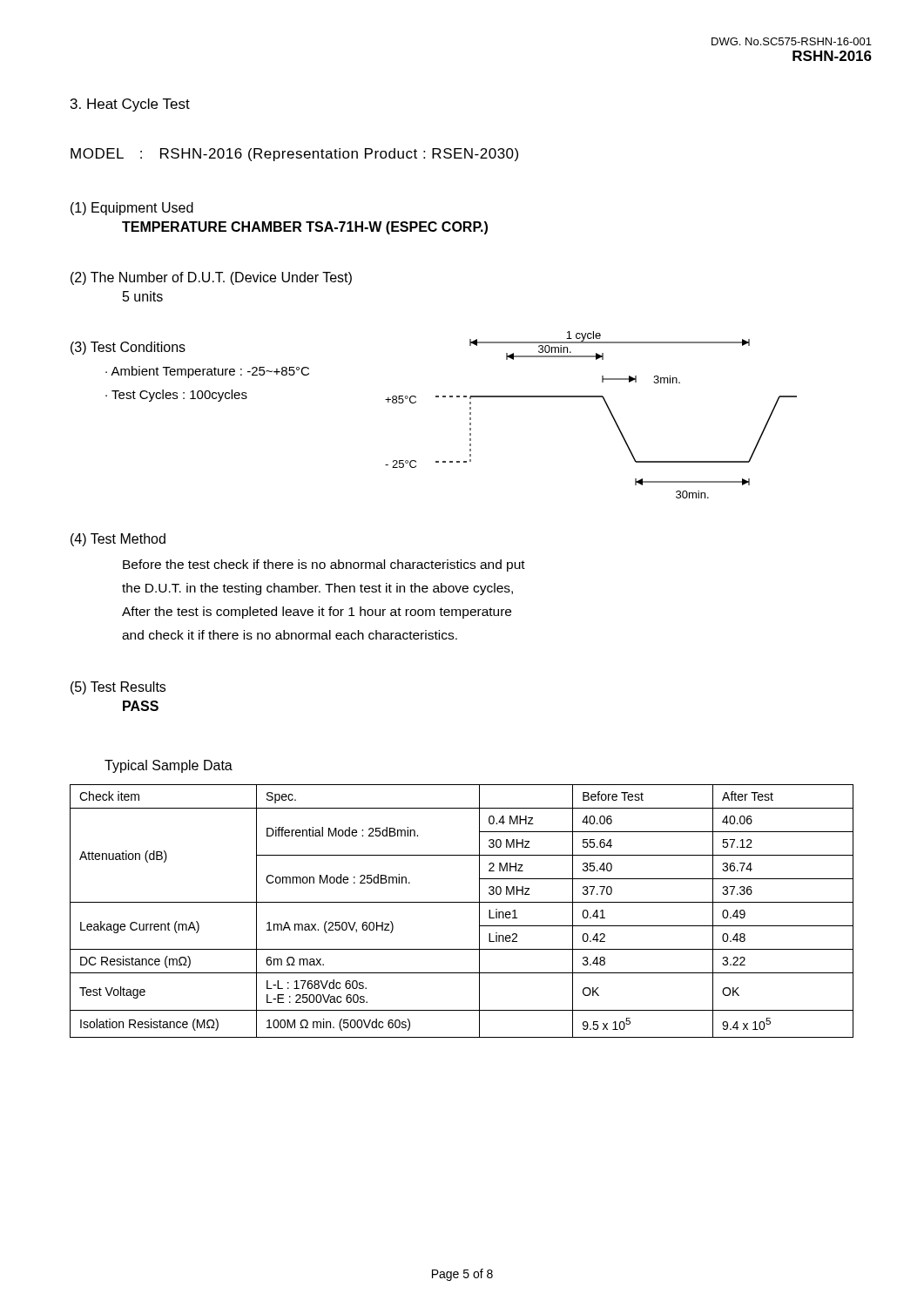Viewport: 924px width, 1307px height.
Task: Navigate to the block starting "(4) Test Method"
Action: [x=297, y=589]
